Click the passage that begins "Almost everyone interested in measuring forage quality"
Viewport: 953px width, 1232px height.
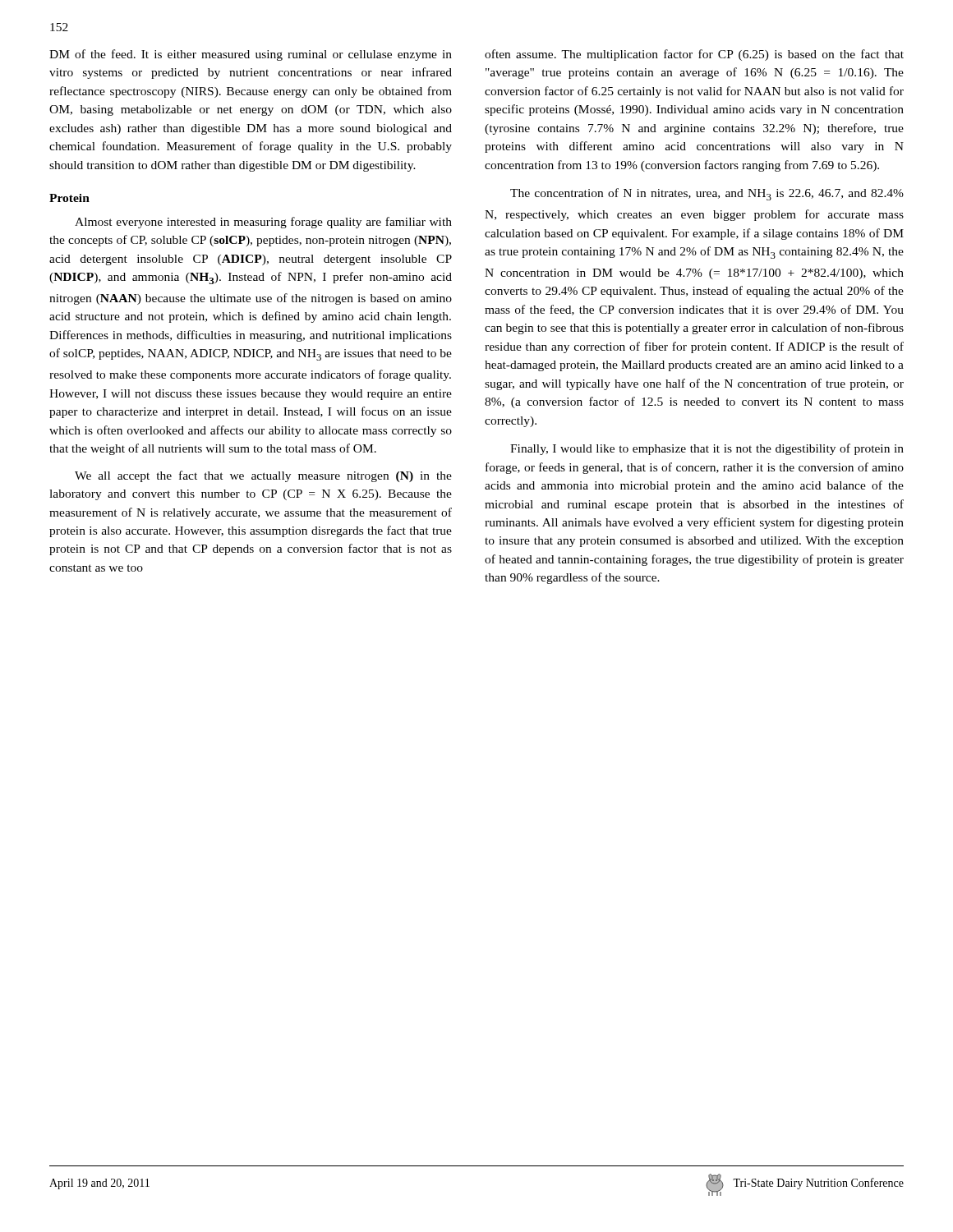pyautogui.click(x=251, y=335)
